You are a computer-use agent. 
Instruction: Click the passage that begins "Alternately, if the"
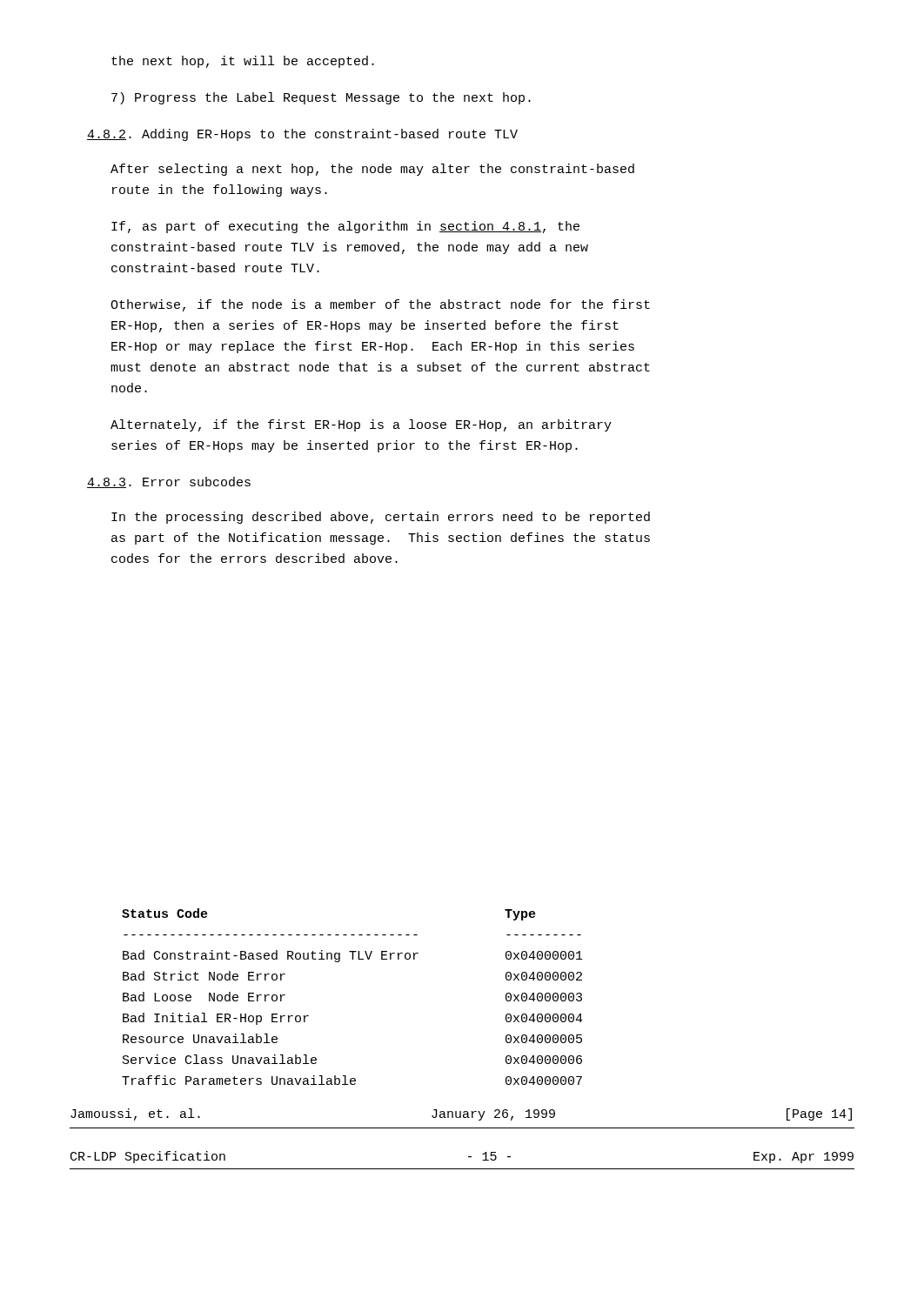pyautogui.click(x=349, y=436)
